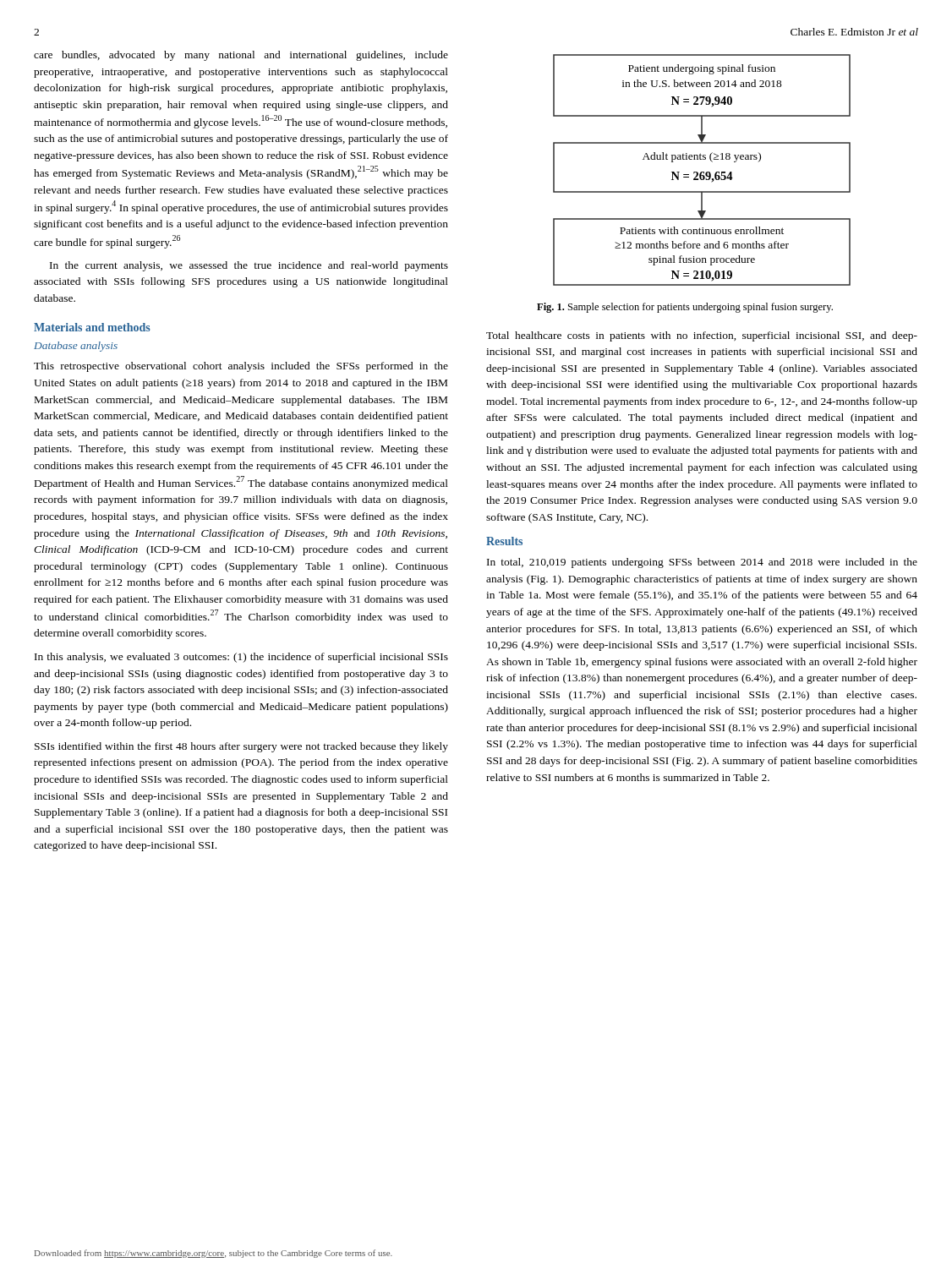The height and width of the screenshot is (1268, 952).
Task: Point to the block beginning "SSIs identified within the first 48 hours after"
Action: tap(241, 795)
